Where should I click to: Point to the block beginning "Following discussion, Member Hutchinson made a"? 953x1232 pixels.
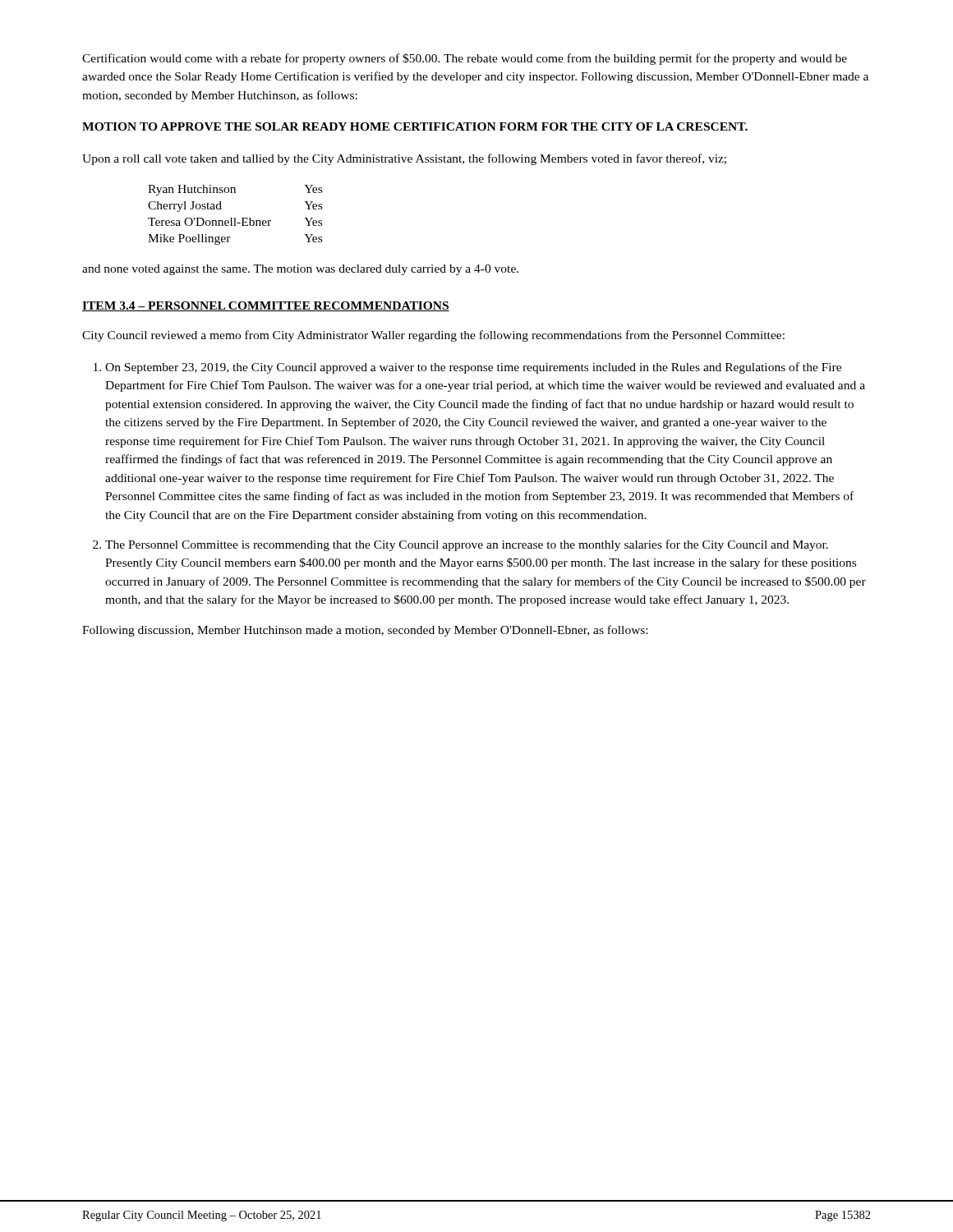tap(365, 629)
